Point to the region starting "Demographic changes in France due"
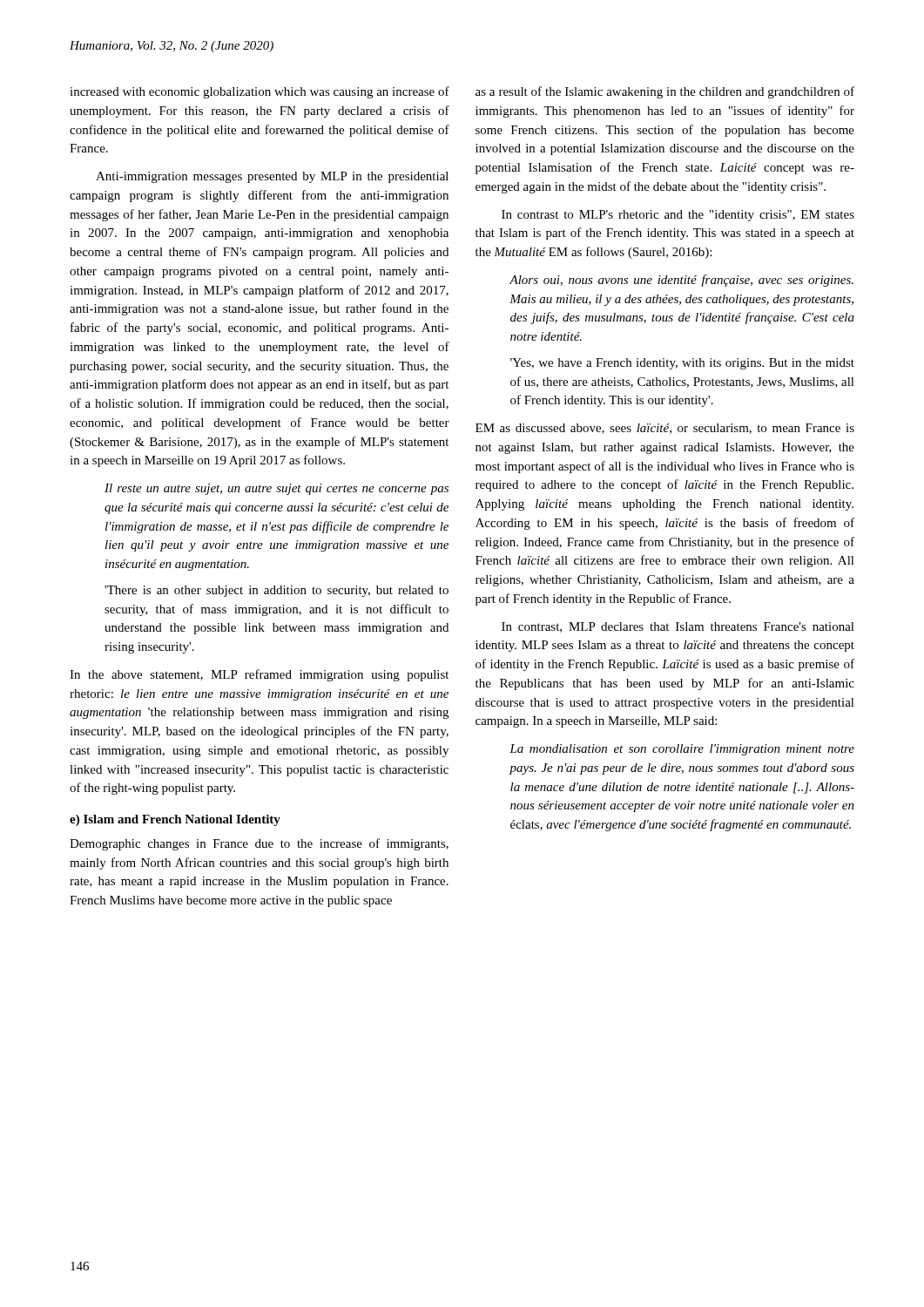Screen dimensions: 1307x924 coord(259,872)
